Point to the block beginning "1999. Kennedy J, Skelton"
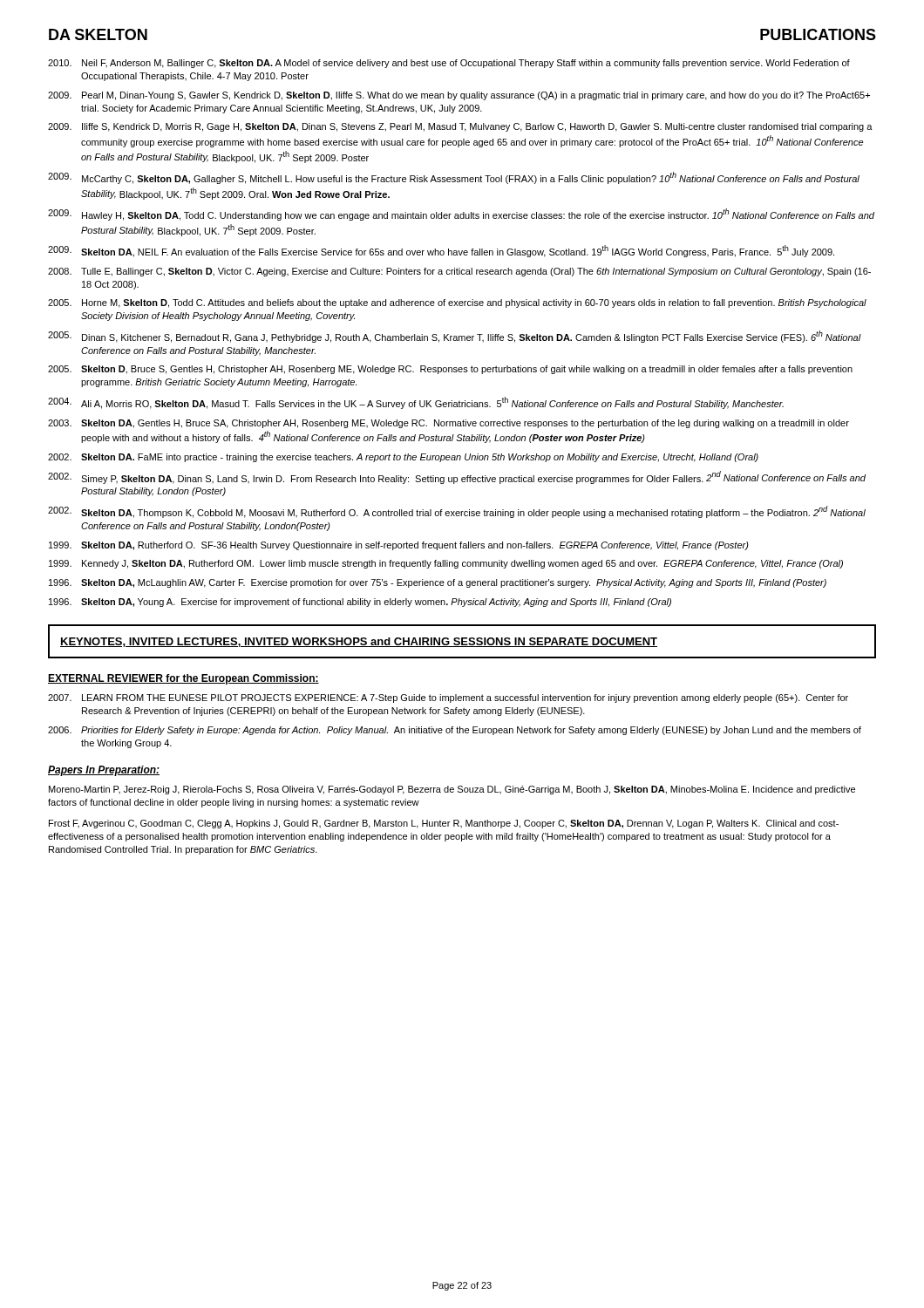Image resolution: width=924 pixels, height=1308 pixels. tap(462, 564)
